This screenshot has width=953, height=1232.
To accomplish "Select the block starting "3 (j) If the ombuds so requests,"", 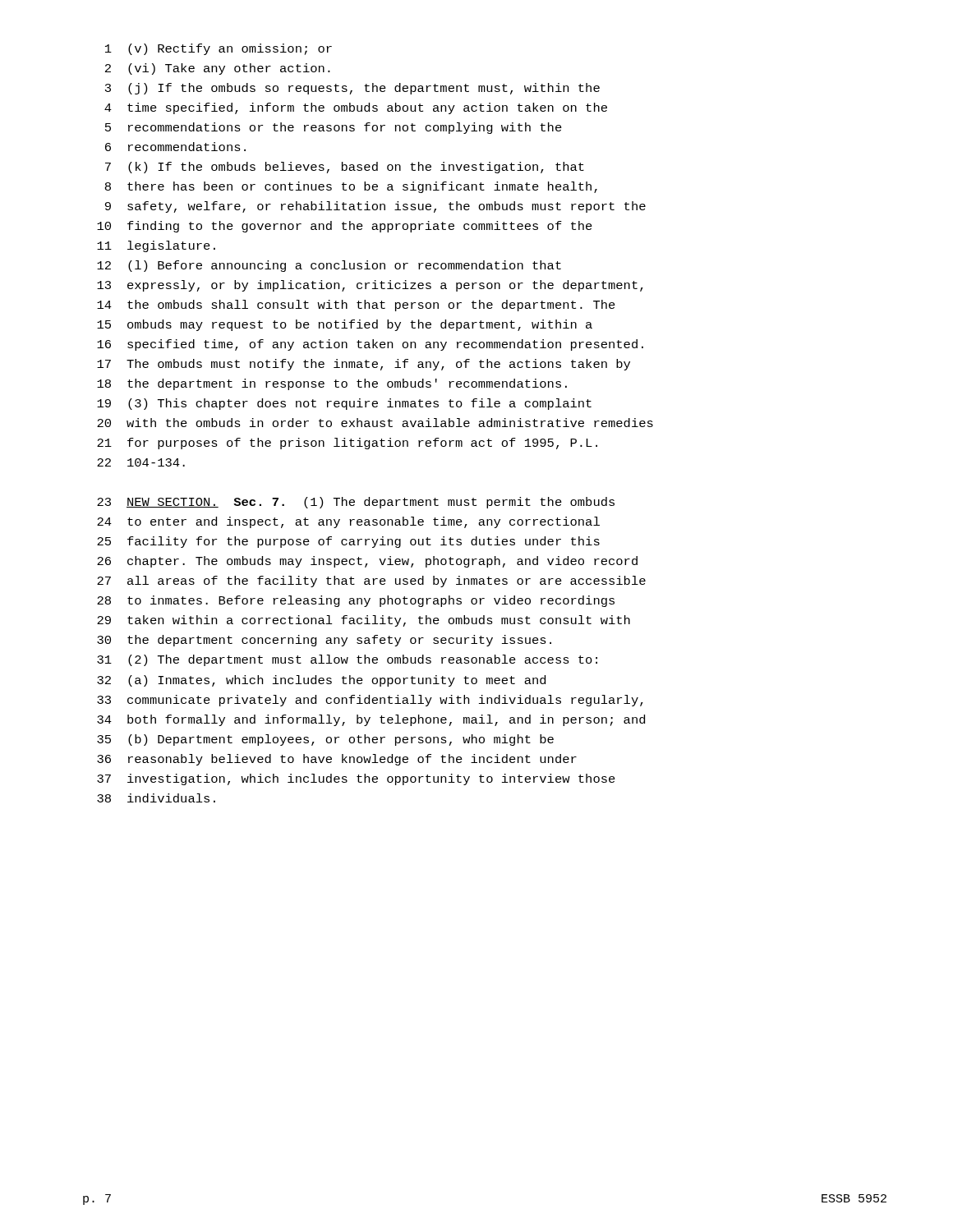I will click(x=485, y=118).
